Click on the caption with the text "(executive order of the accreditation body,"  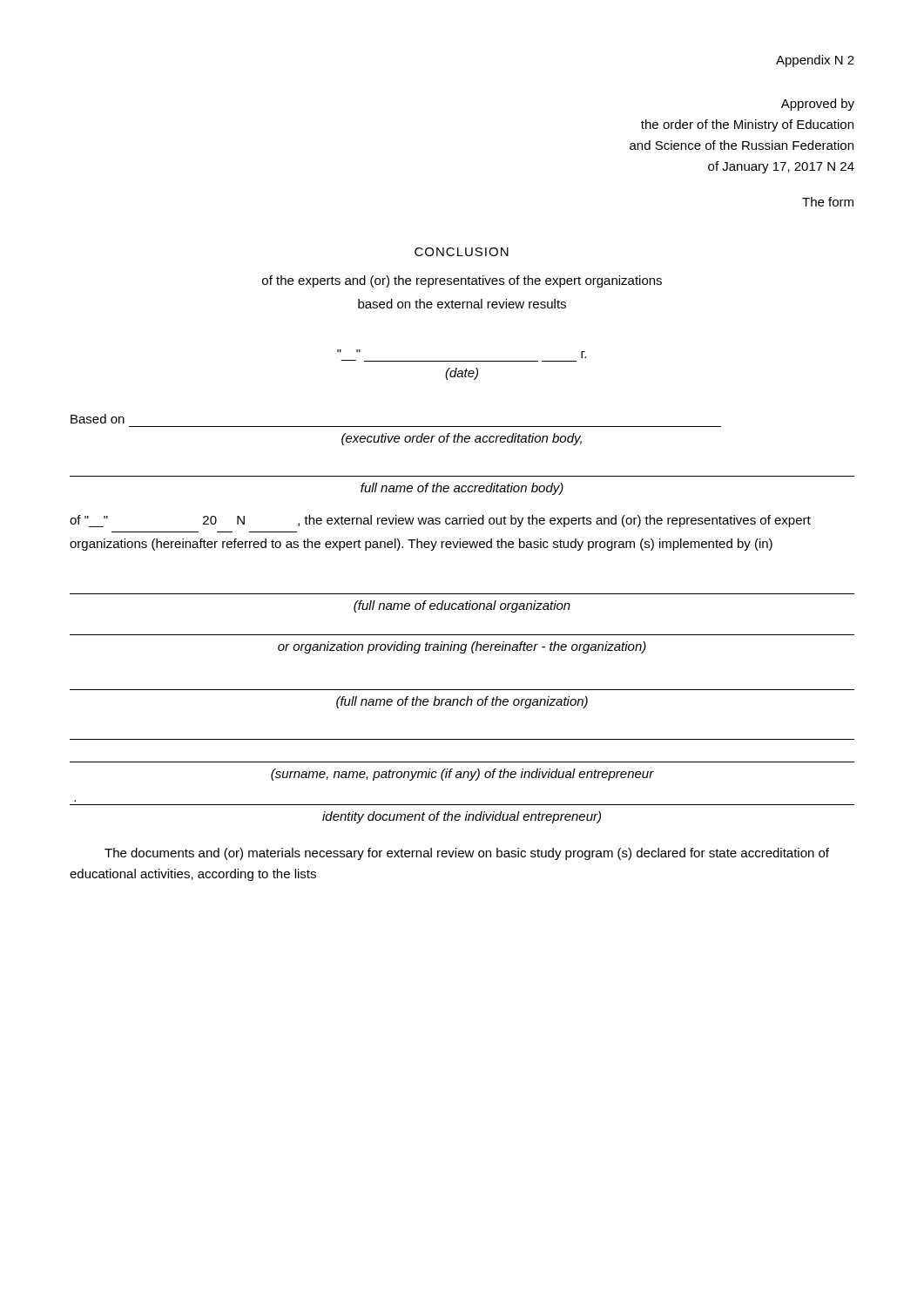click(462, 438)
